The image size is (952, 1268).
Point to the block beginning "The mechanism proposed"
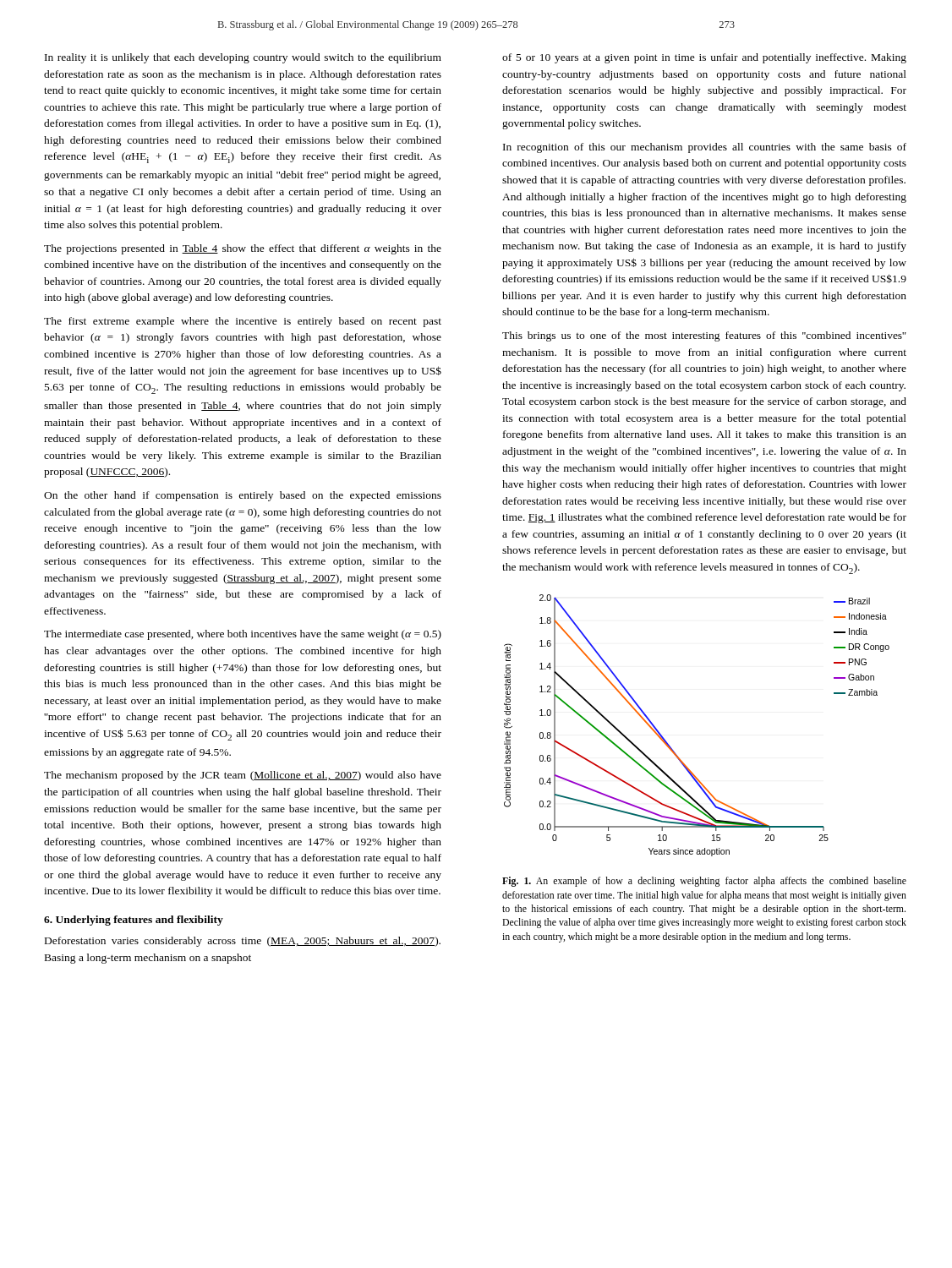click(243, 833)
